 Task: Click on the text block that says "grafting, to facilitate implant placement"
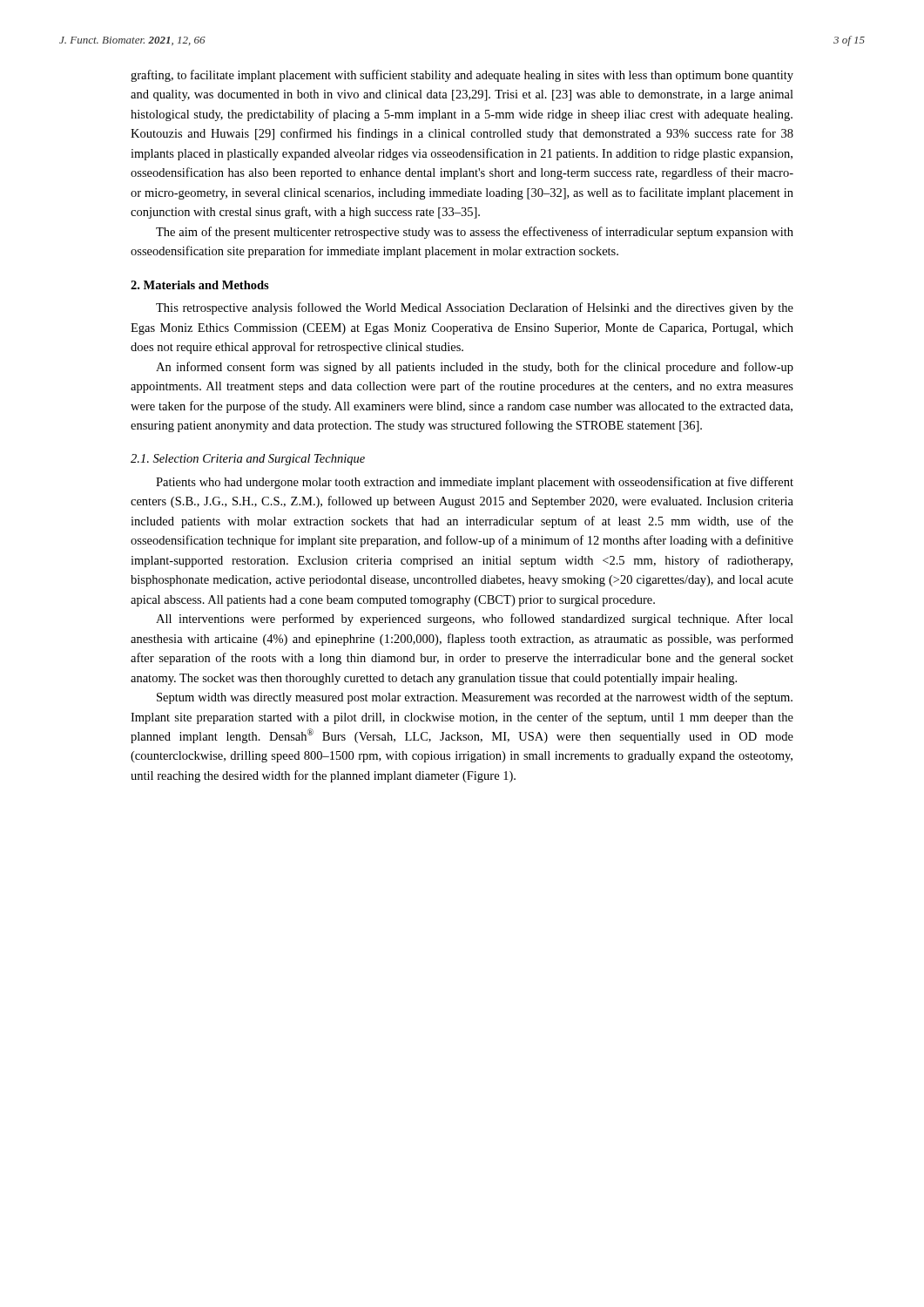coord(462,144)
